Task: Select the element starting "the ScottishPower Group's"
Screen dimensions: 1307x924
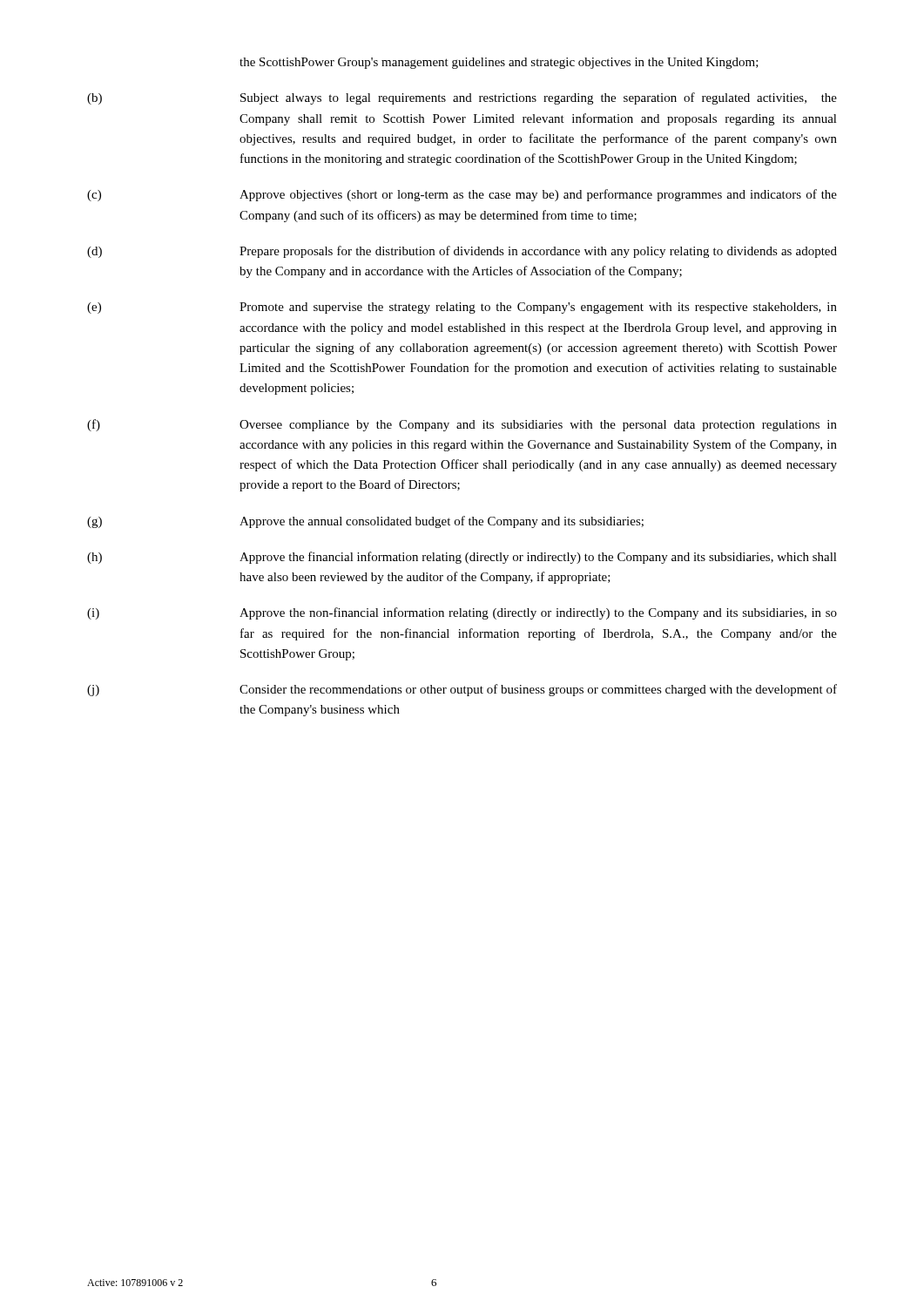Action: pos(499,62)
